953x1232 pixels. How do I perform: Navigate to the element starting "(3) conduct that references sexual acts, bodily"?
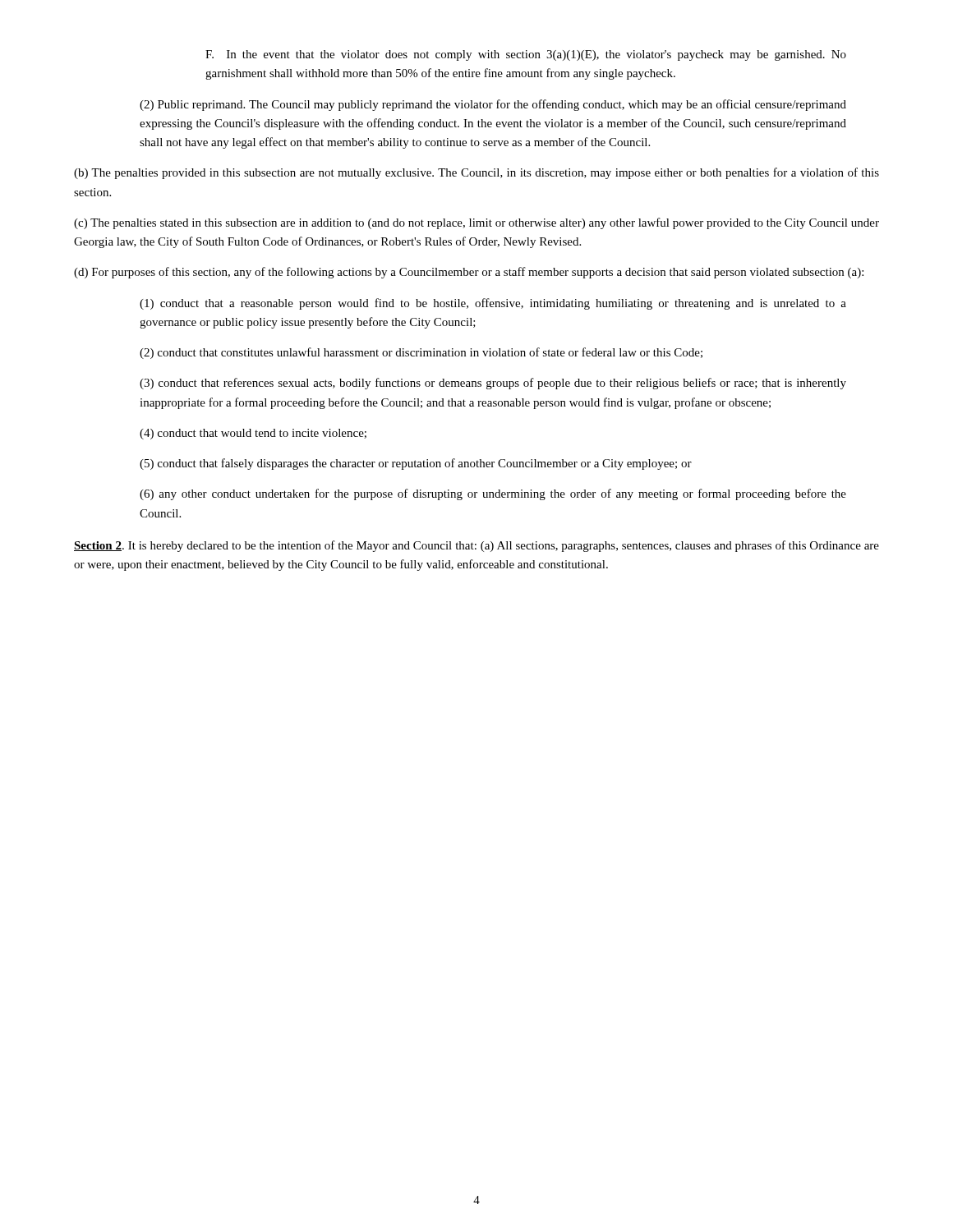click(493, 393)
